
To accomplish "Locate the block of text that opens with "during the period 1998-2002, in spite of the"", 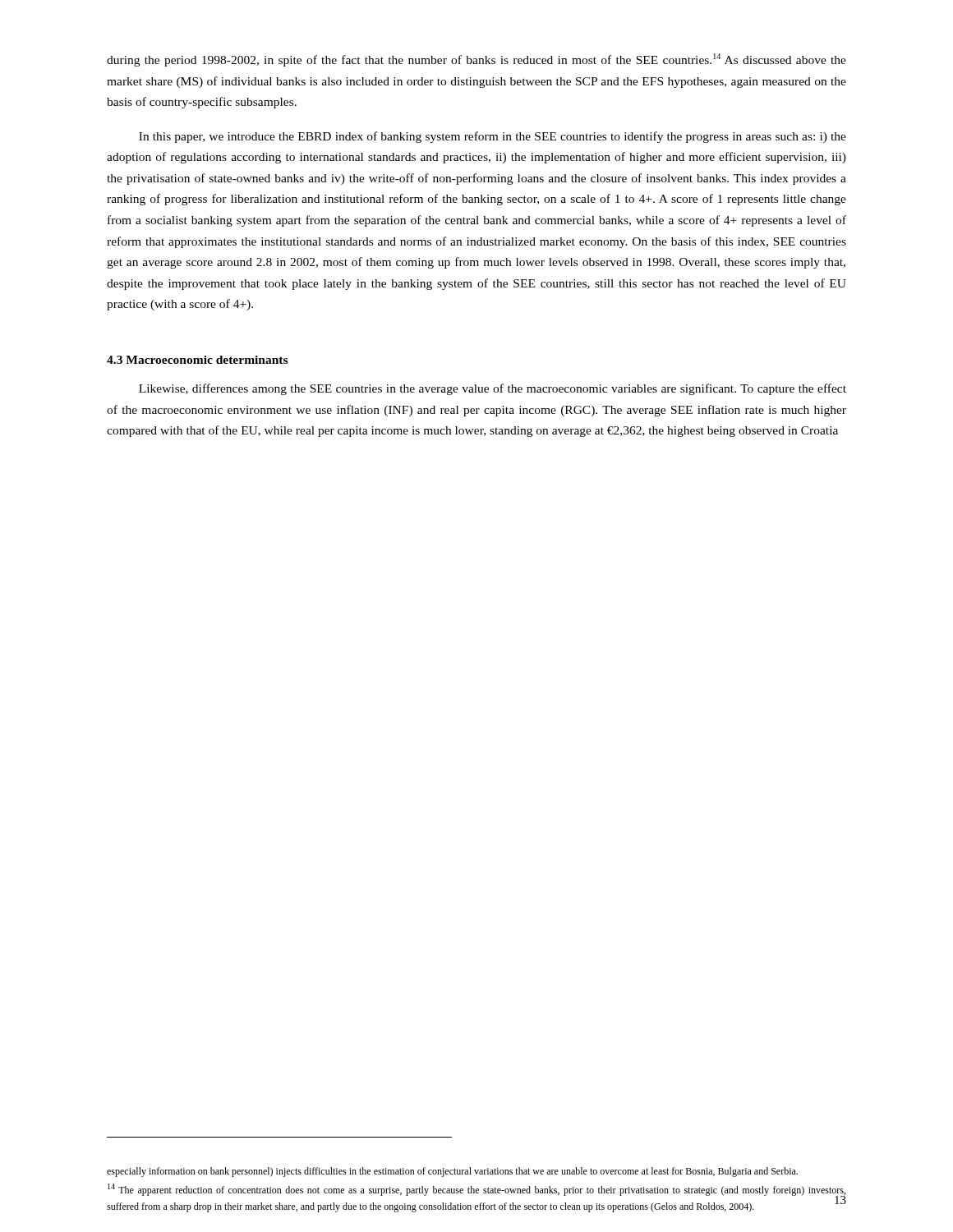I will (x=476, y=81).
